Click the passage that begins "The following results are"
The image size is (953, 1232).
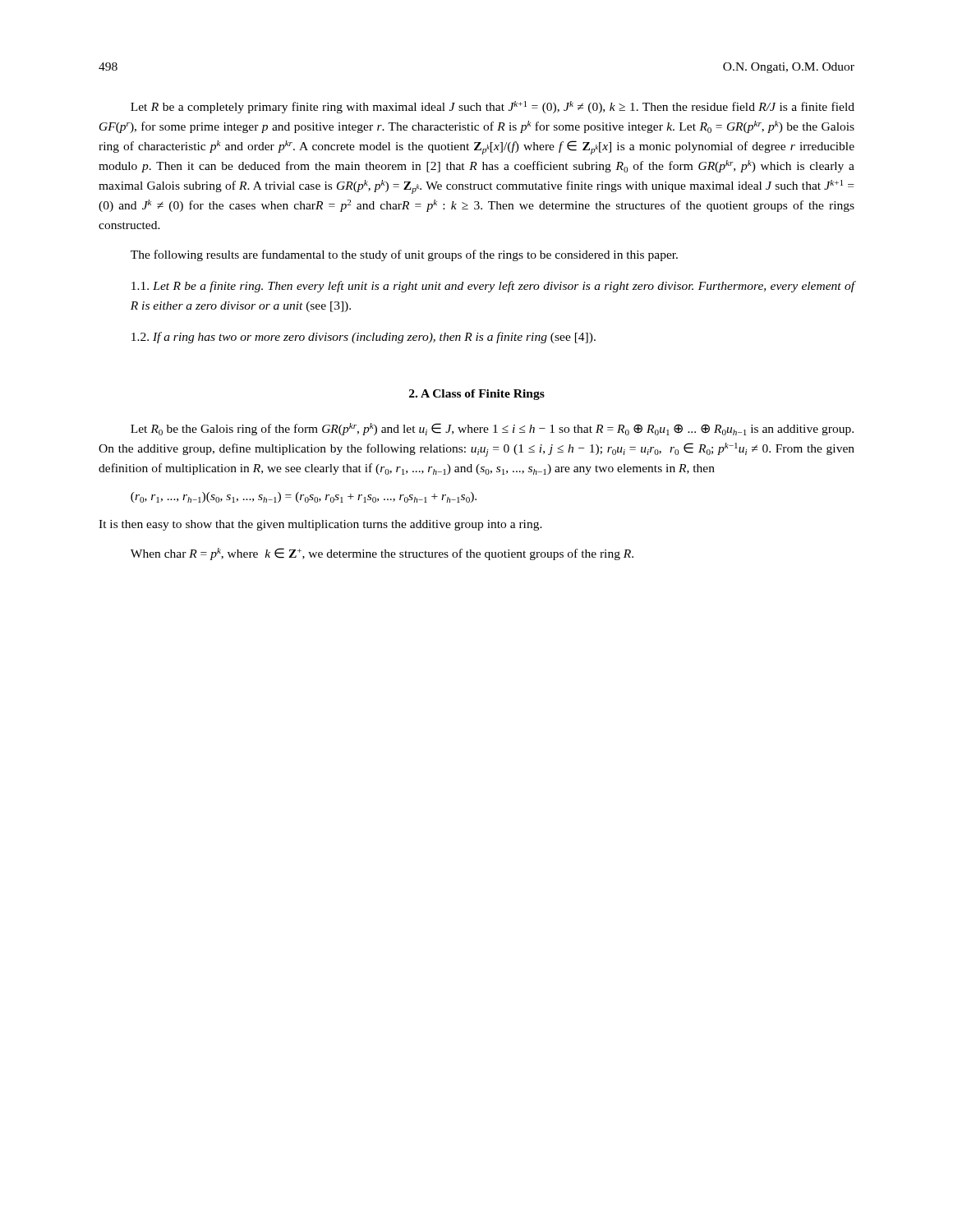point(476,255)
